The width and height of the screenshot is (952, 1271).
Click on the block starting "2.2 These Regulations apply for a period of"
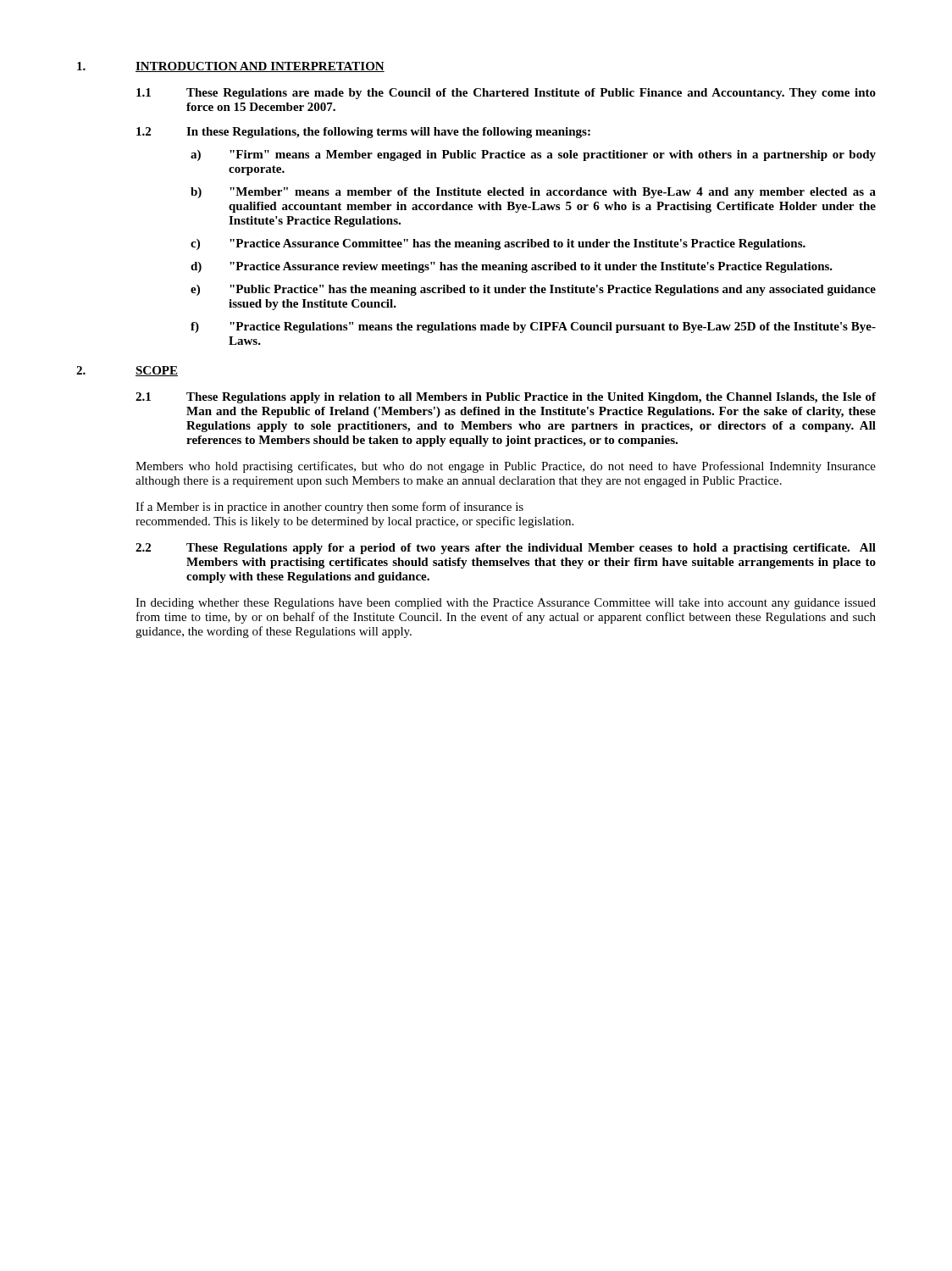[x=506, y=562]
